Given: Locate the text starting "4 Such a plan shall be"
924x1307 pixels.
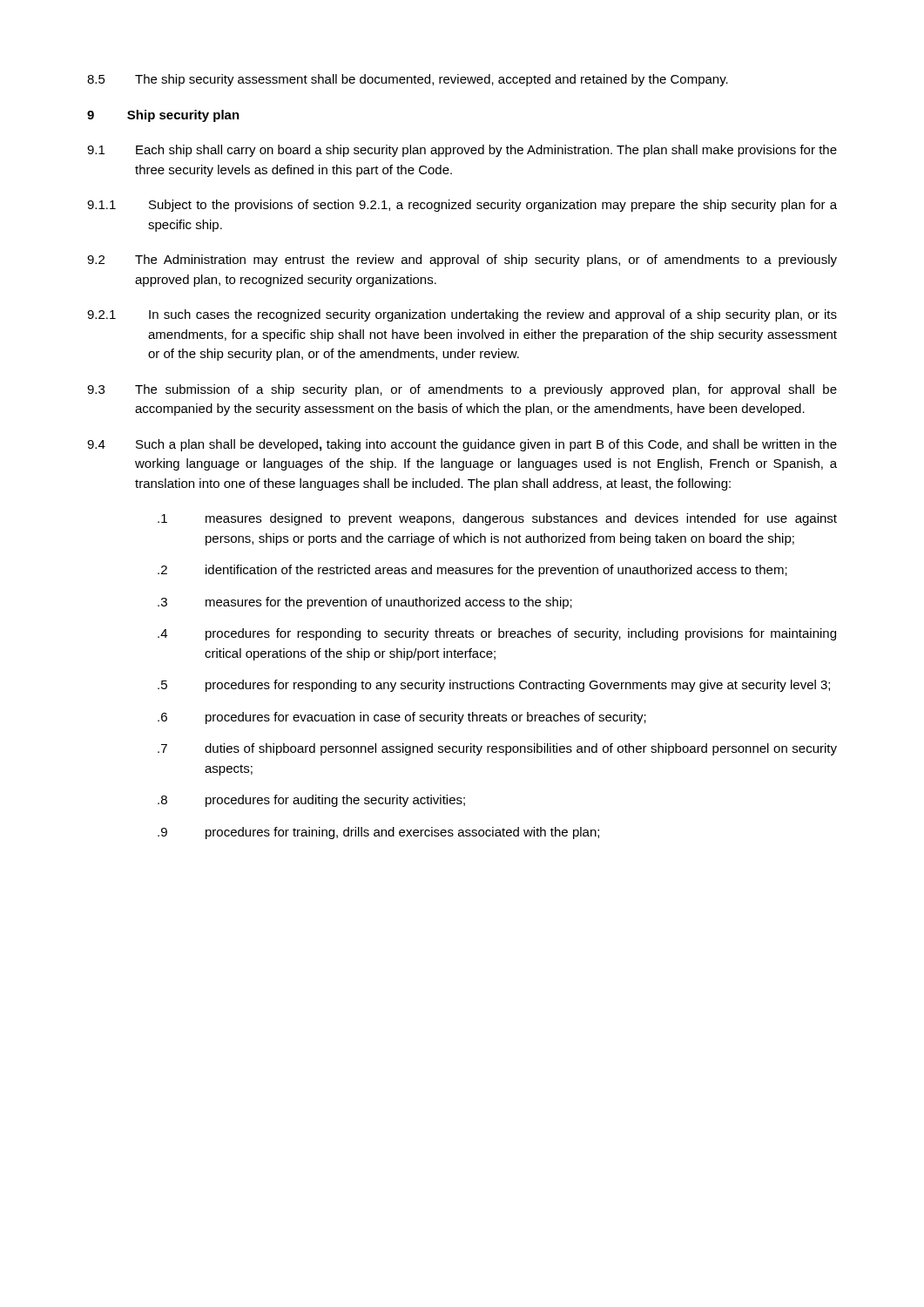Looking at the screenshot, I should (x=462, y=464).
